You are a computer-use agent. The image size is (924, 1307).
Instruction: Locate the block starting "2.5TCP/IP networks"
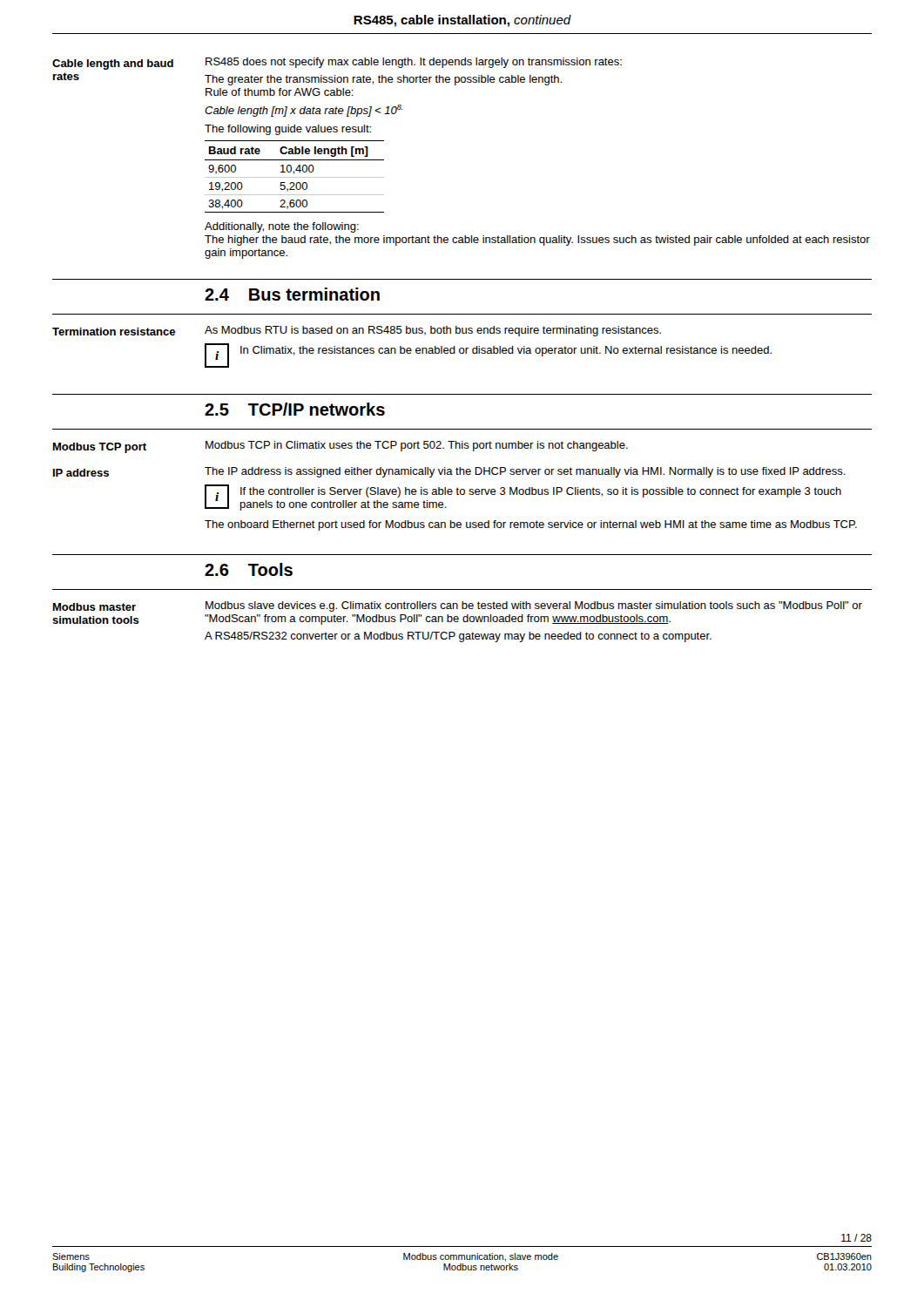[295, 410]
